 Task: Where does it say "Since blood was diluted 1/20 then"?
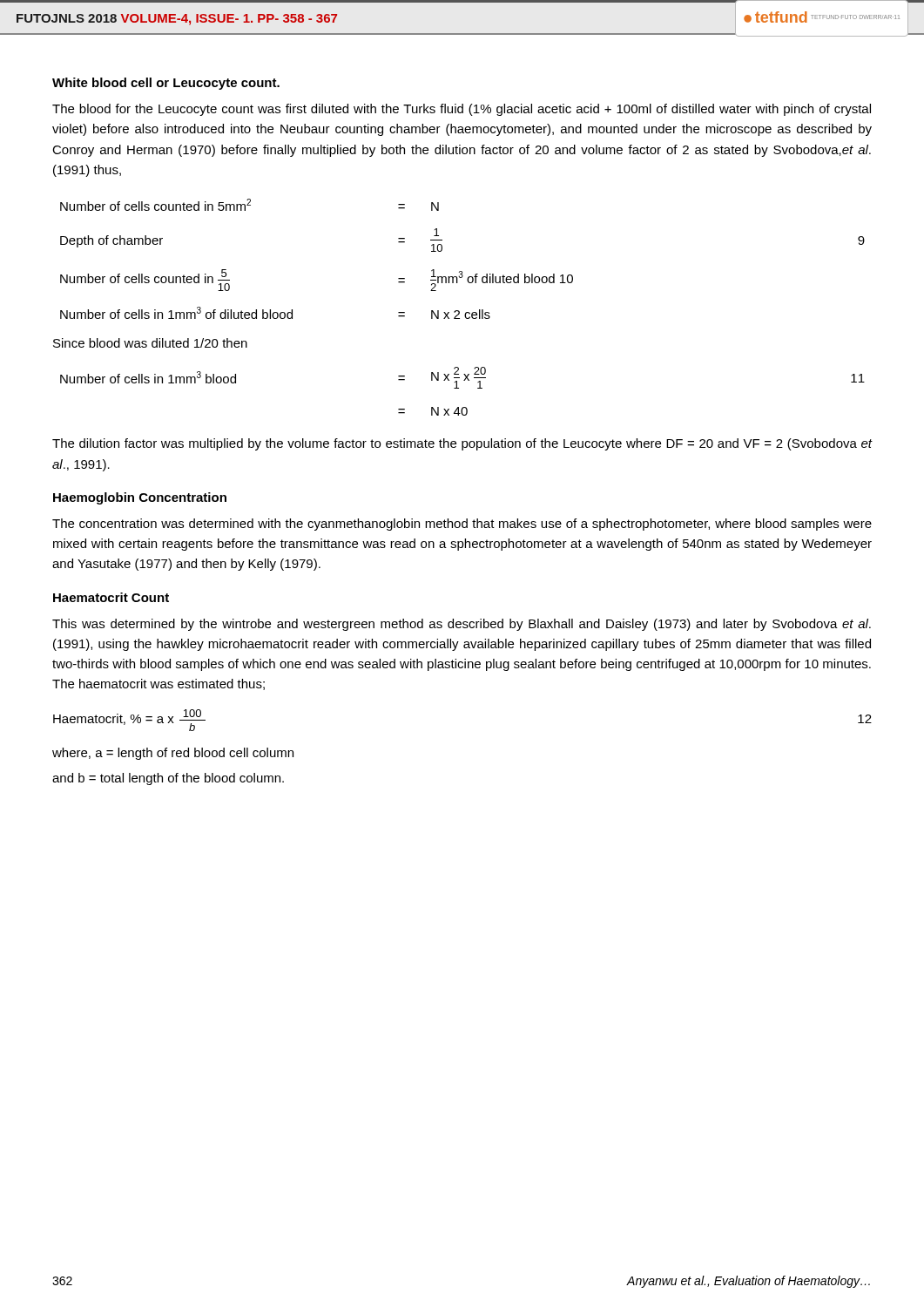coord(150,343)
